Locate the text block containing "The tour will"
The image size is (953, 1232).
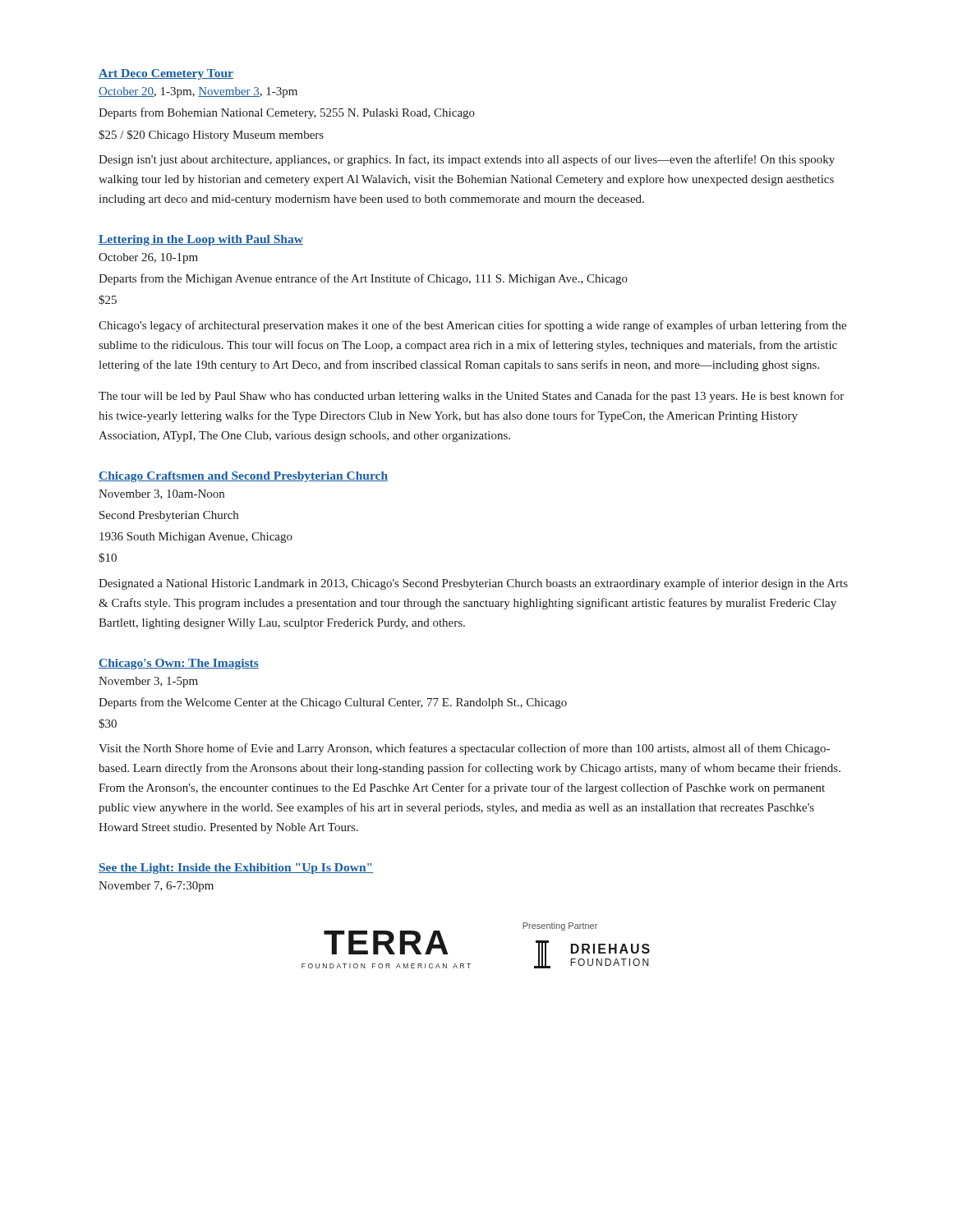(476, 415)
